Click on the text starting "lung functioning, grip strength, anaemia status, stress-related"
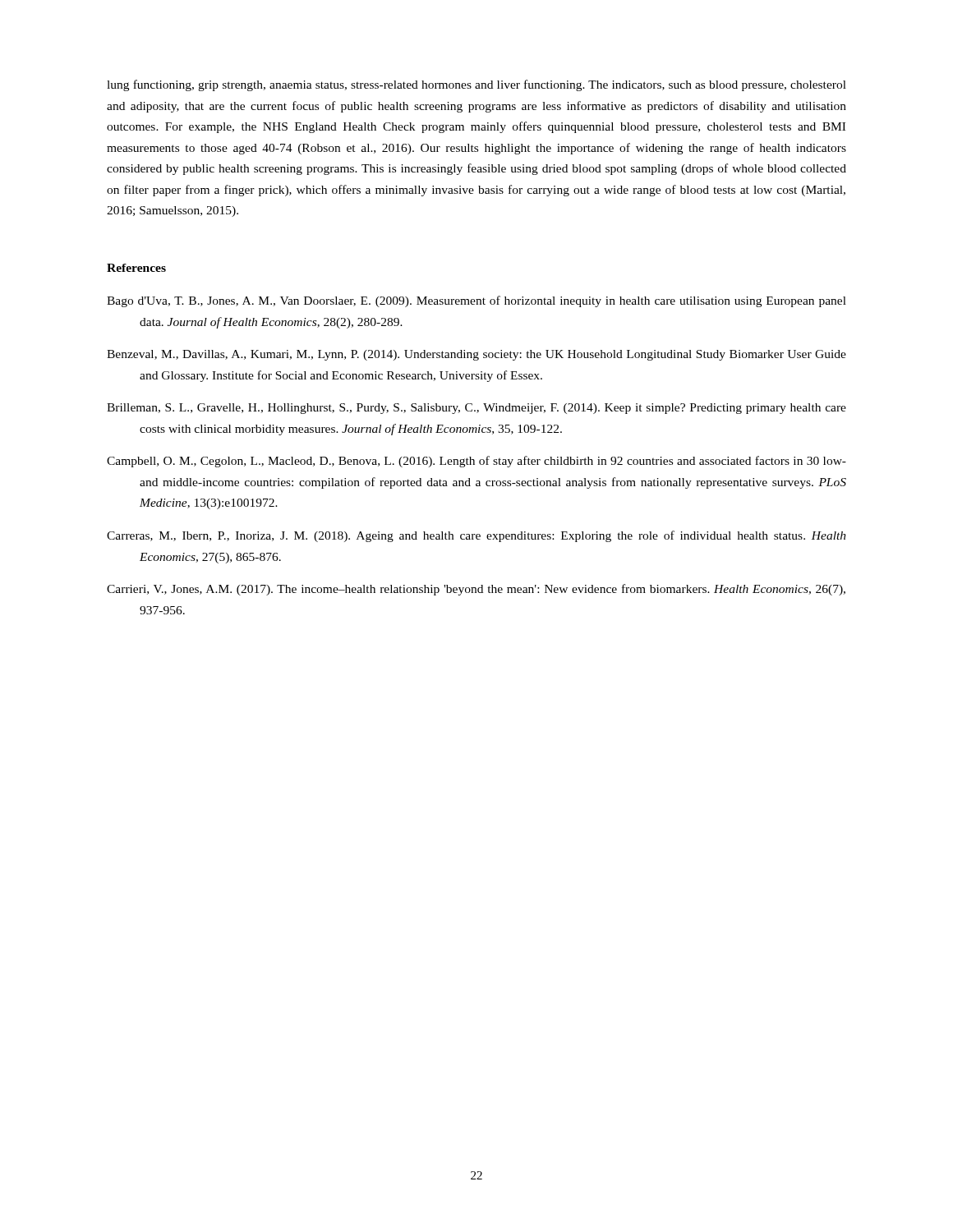This screenshot has height=1232, width=953. point(476,147)
